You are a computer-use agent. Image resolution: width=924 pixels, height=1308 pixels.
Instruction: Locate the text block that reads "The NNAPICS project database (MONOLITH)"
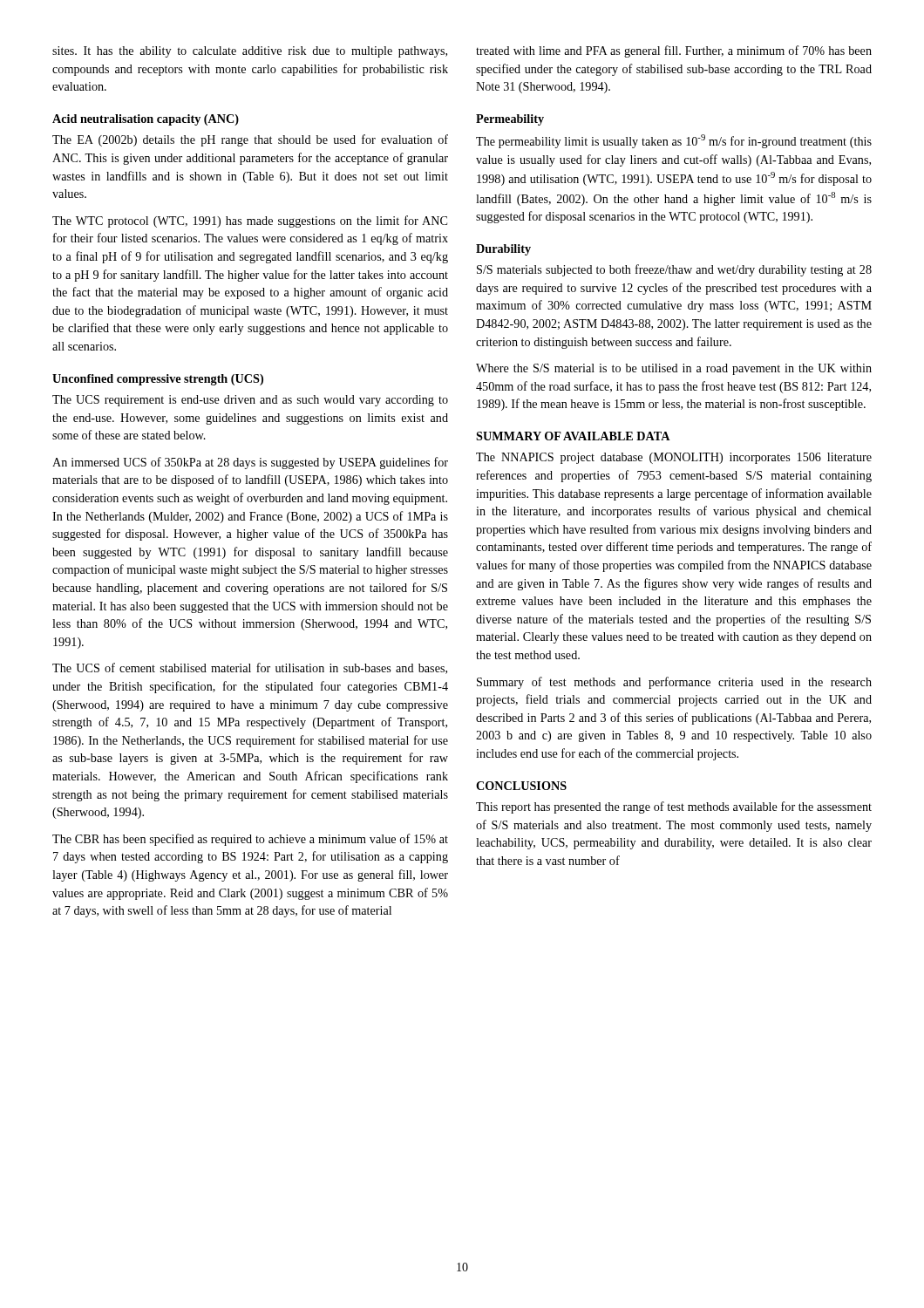pos(674,556)
